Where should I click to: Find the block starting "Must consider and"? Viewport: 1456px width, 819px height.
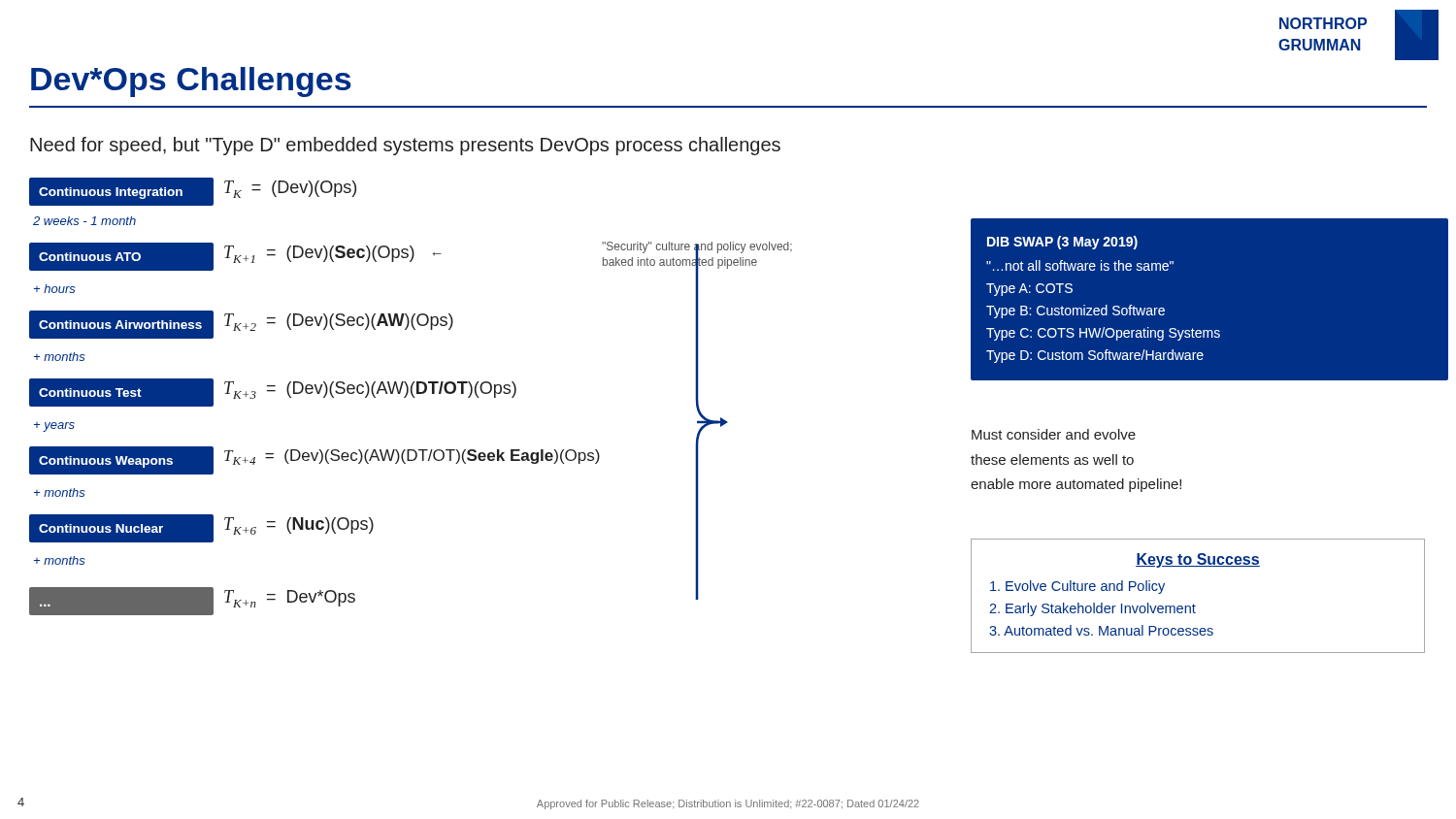(1077, 459)
